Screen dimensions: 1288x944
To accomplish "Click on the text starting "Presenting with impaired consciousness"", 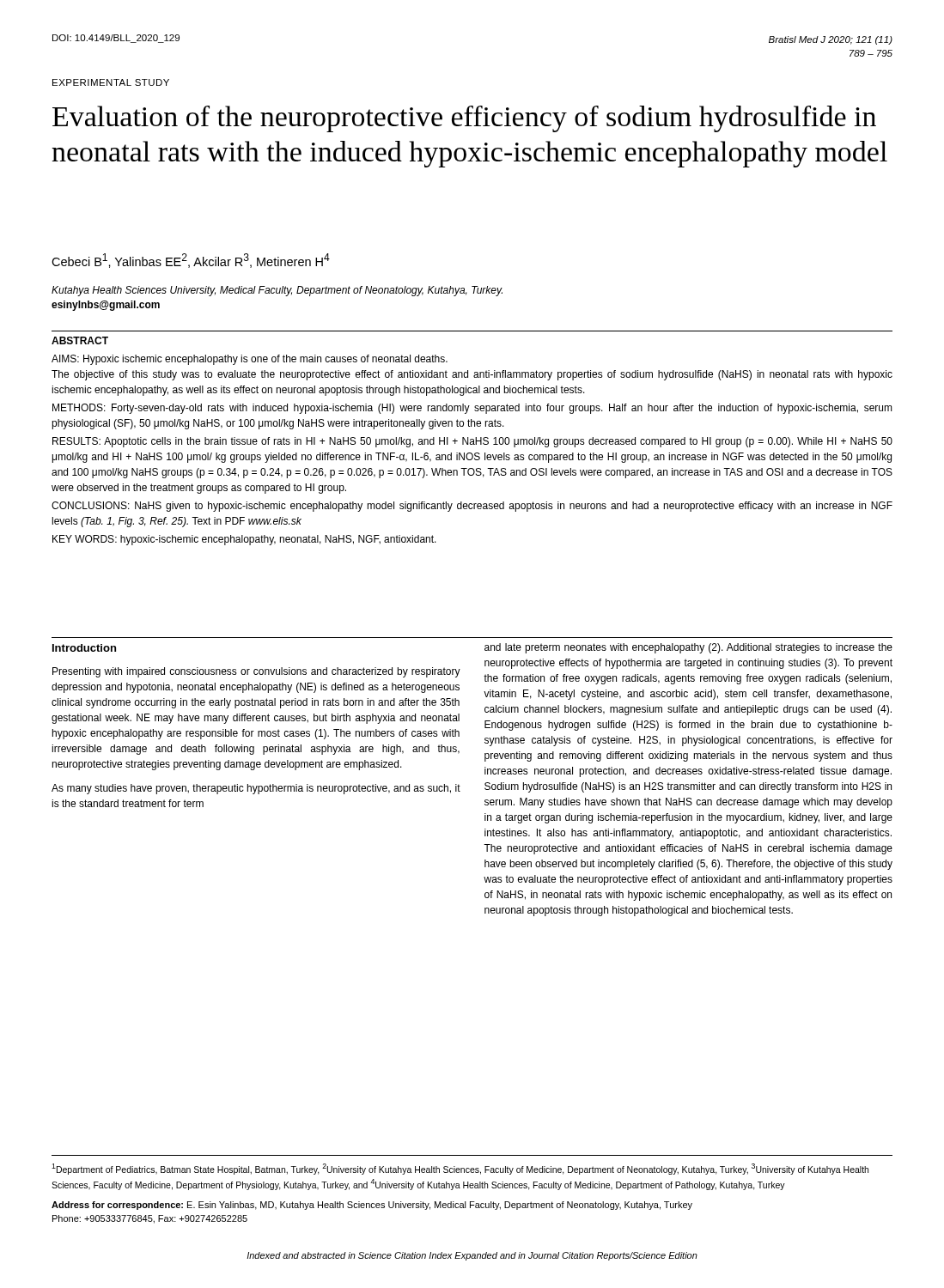I will point(256,717).
